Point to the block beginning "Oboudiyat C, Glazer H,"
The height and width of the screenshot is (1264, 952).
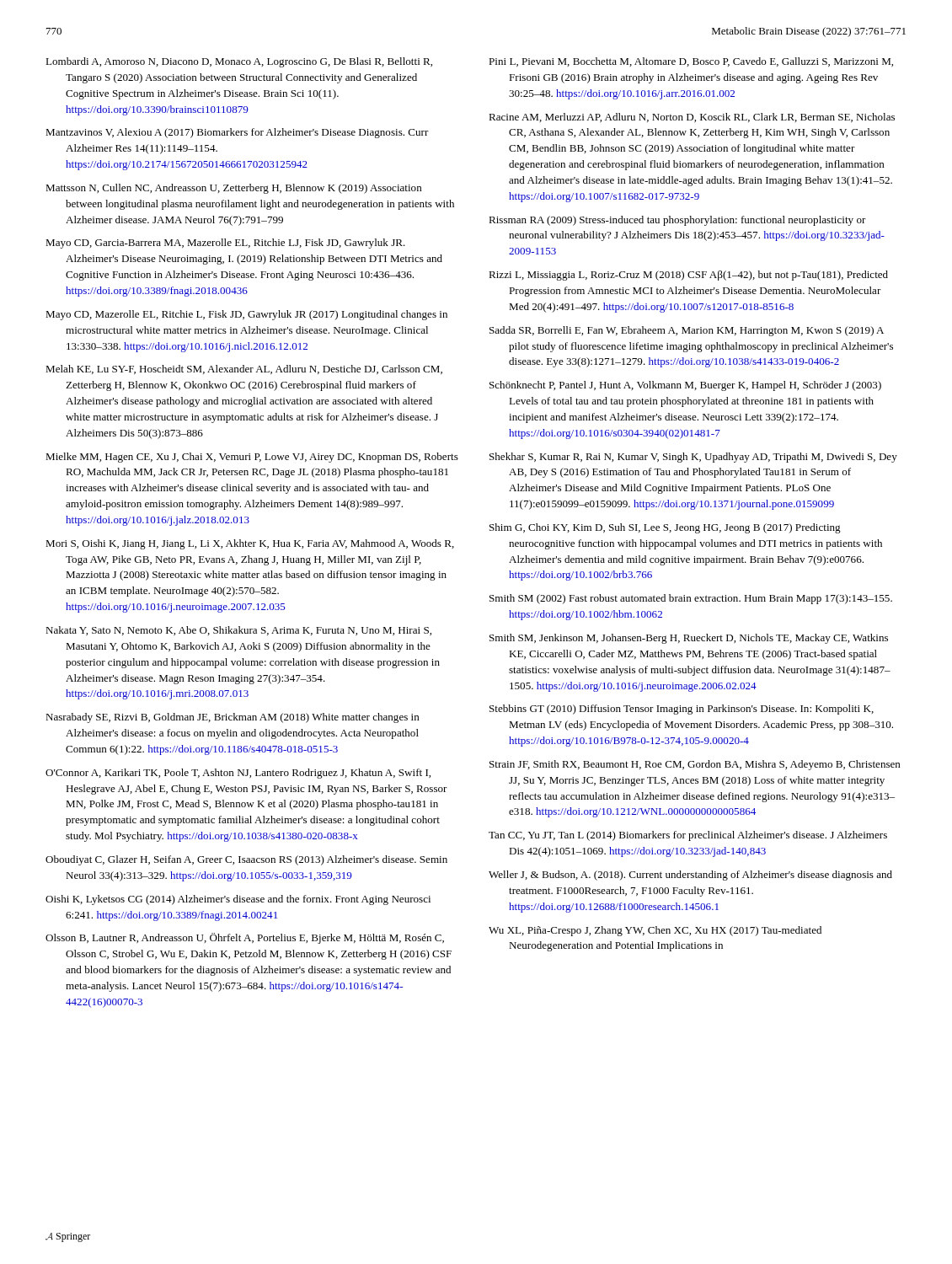pos(247,867)
